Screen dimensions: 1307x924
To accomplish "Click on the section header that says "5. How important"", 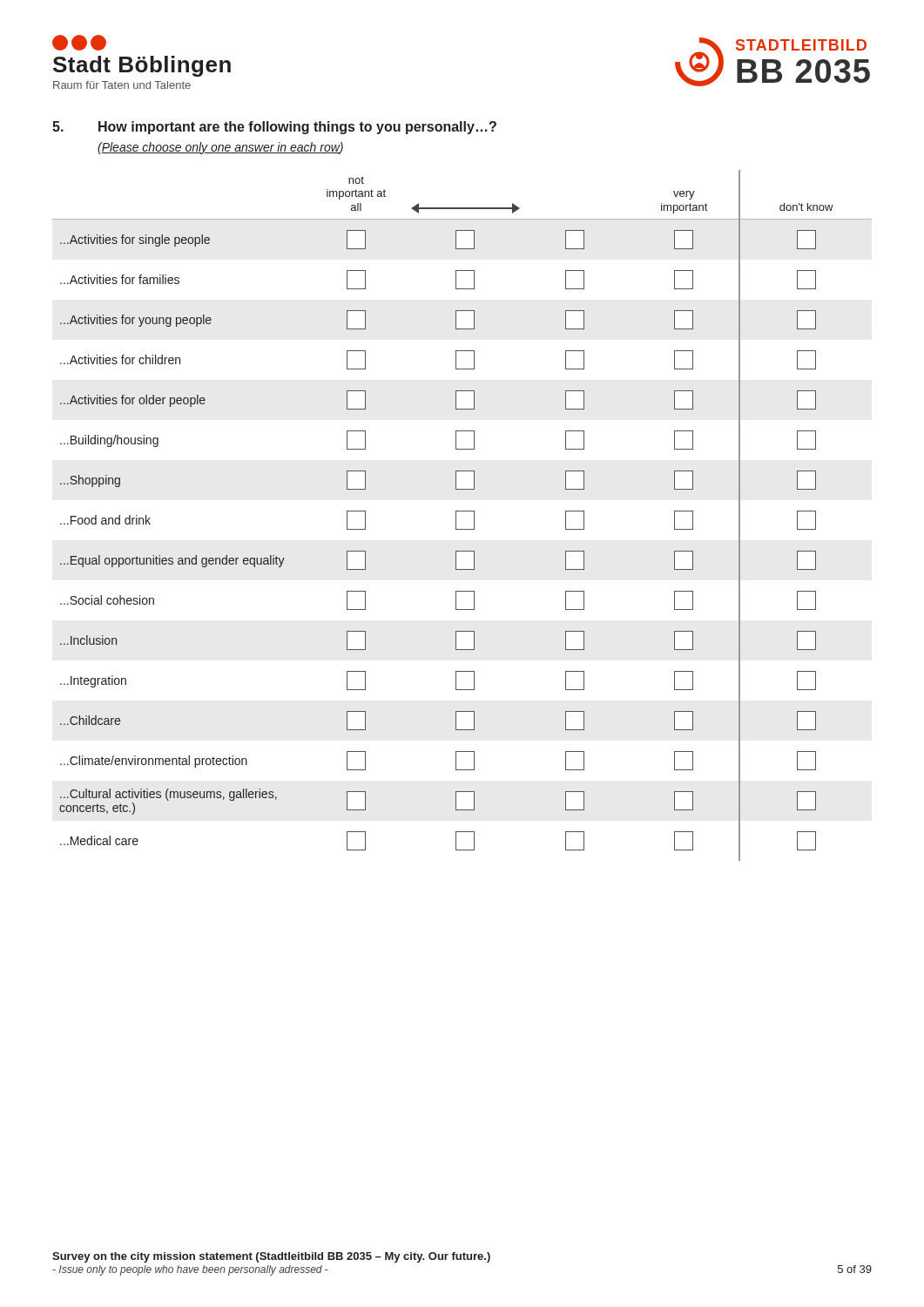I will click(x=275, y=127).
